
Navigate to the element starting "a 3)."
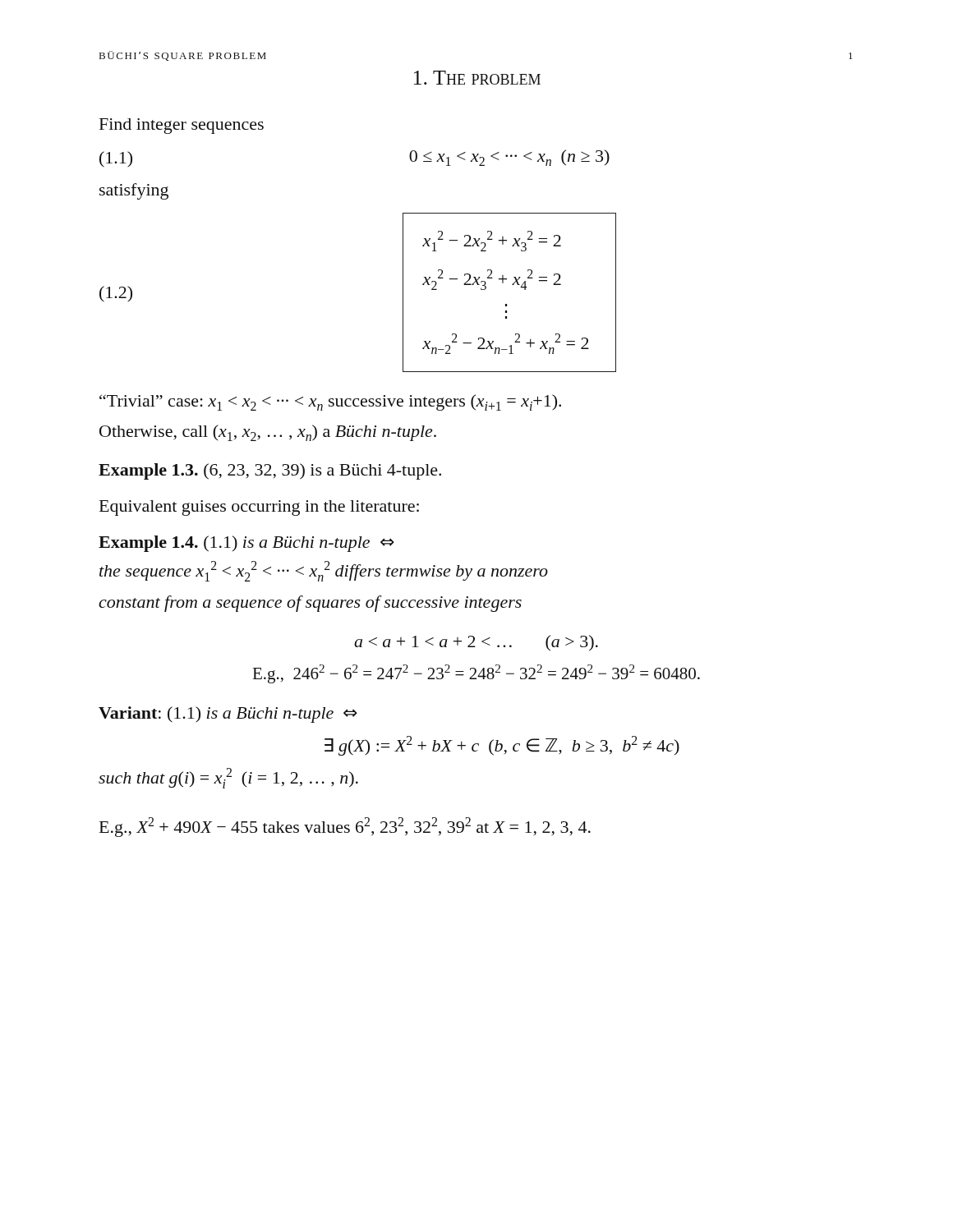point(476,641)
